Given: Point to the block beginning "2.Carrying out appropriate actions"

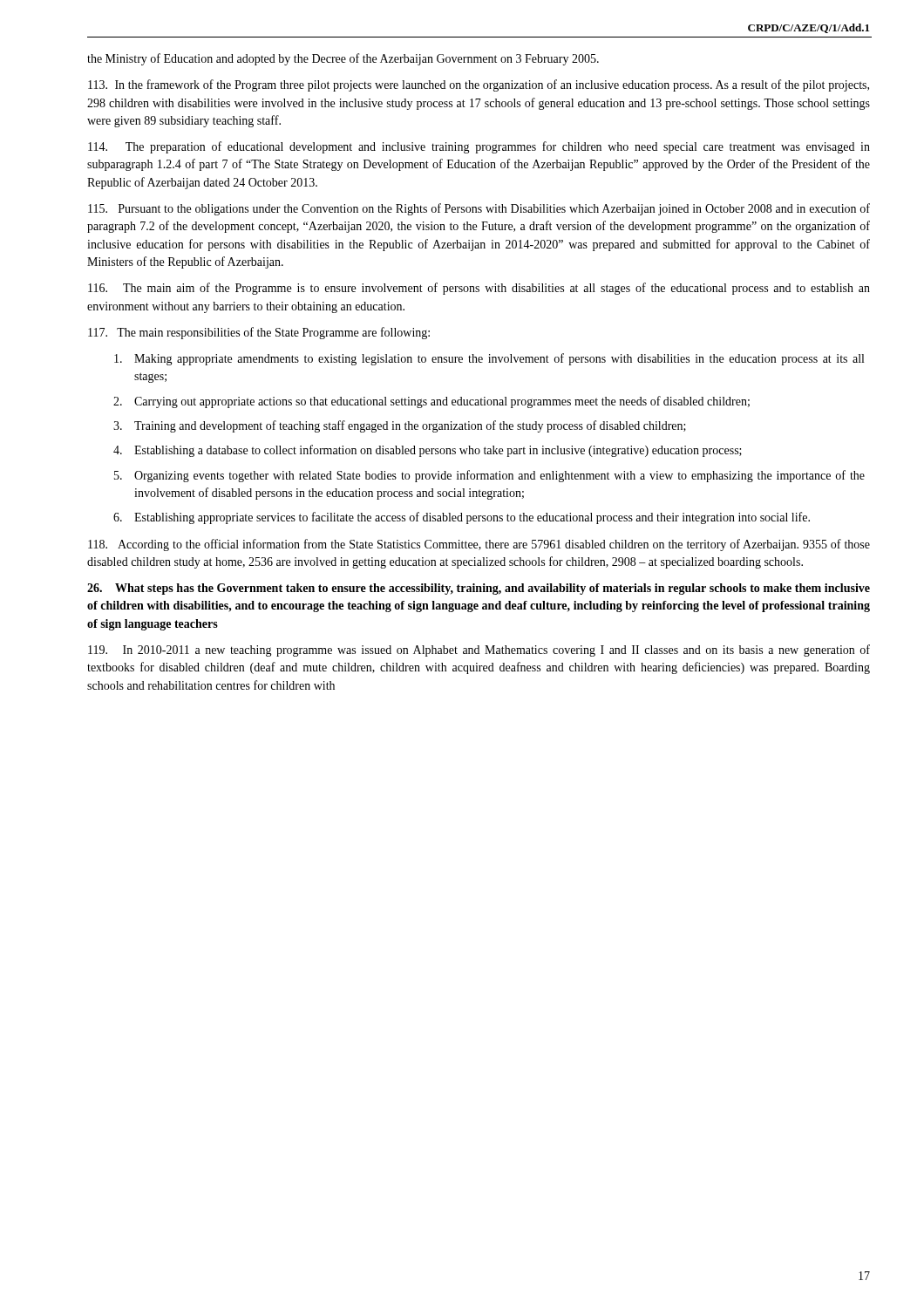Looking at the screenshot, I should 489,402.
